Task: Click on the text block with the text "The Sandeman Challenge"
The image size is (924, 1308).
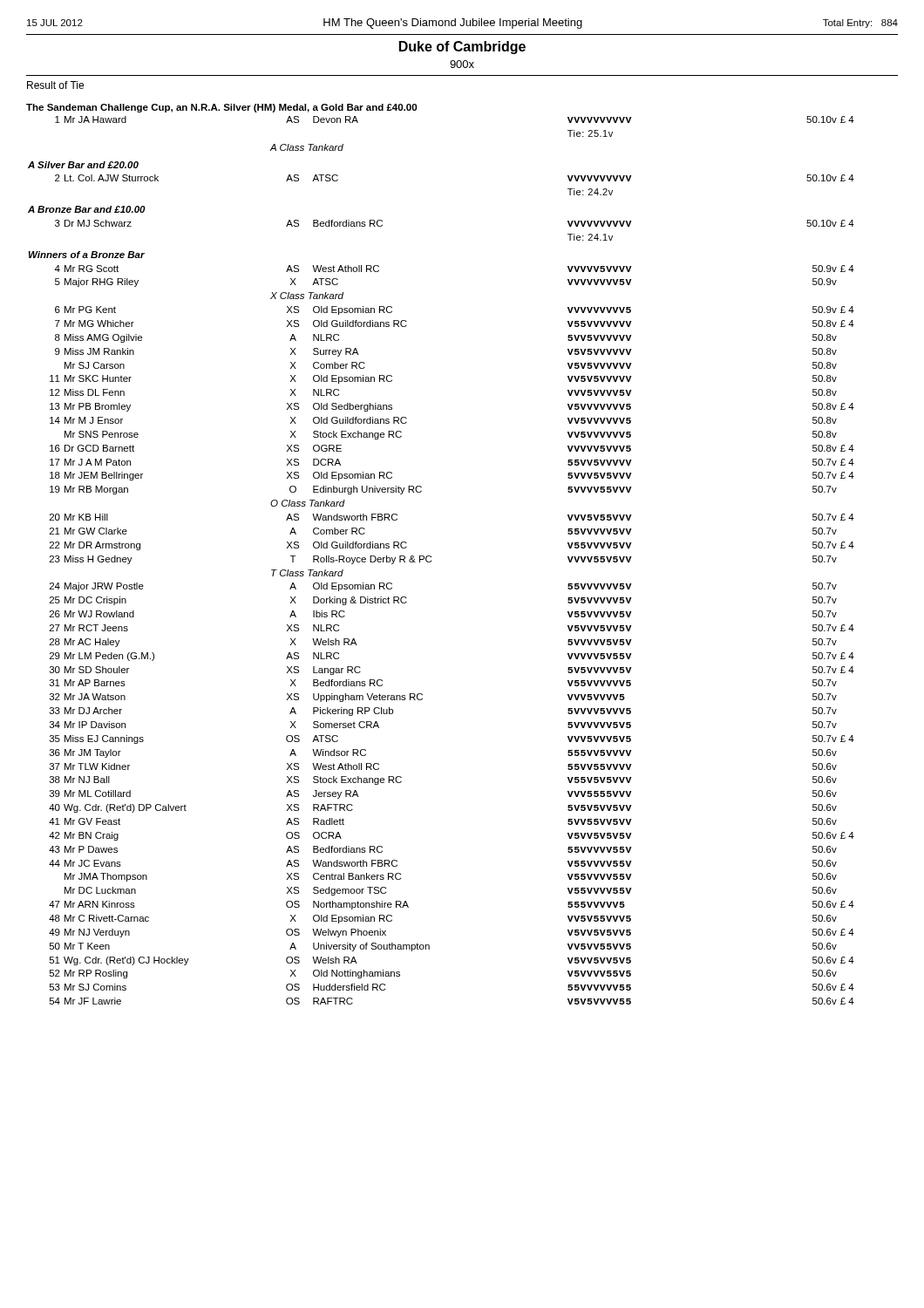Action: (x=222, y=107)
